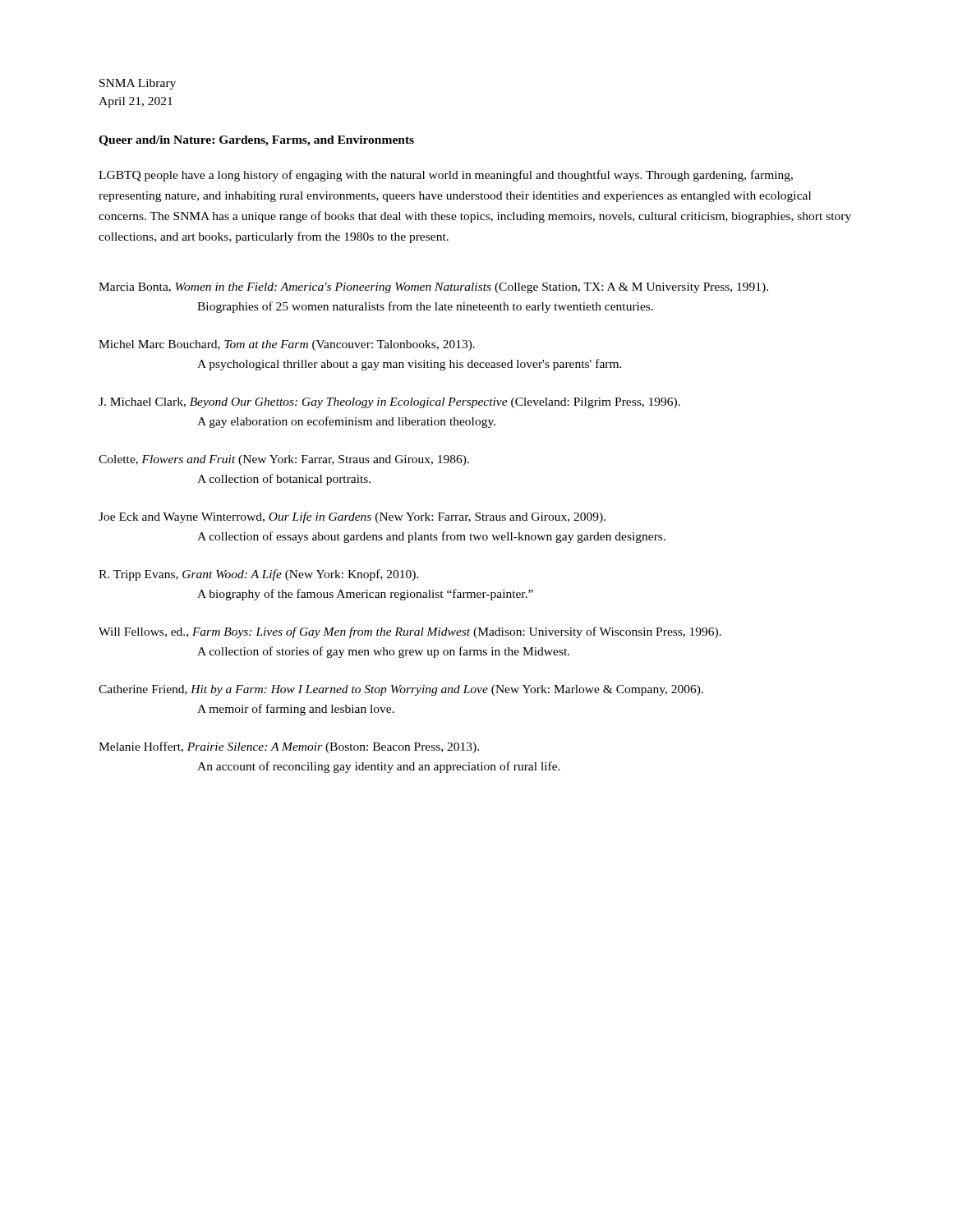Image resolution: width=953 pixels, height=1232 pixels.
Task: Select the section header
Action: pyautogui.click(x=256, y=140)
